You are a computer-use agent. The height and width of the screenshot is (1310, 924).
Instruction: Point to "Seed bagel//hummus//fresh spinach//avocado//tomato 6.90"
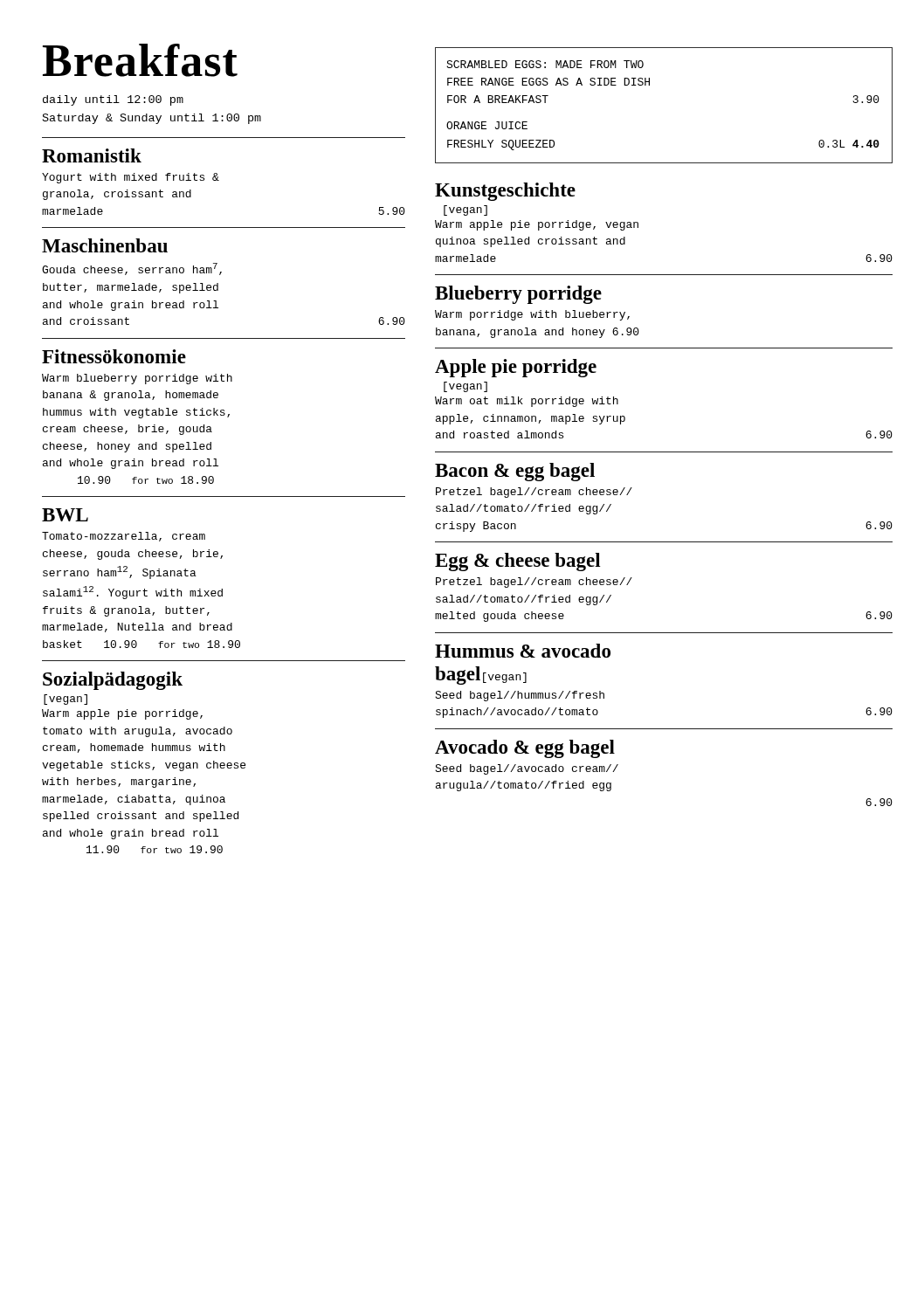click(x=520, y=696)
